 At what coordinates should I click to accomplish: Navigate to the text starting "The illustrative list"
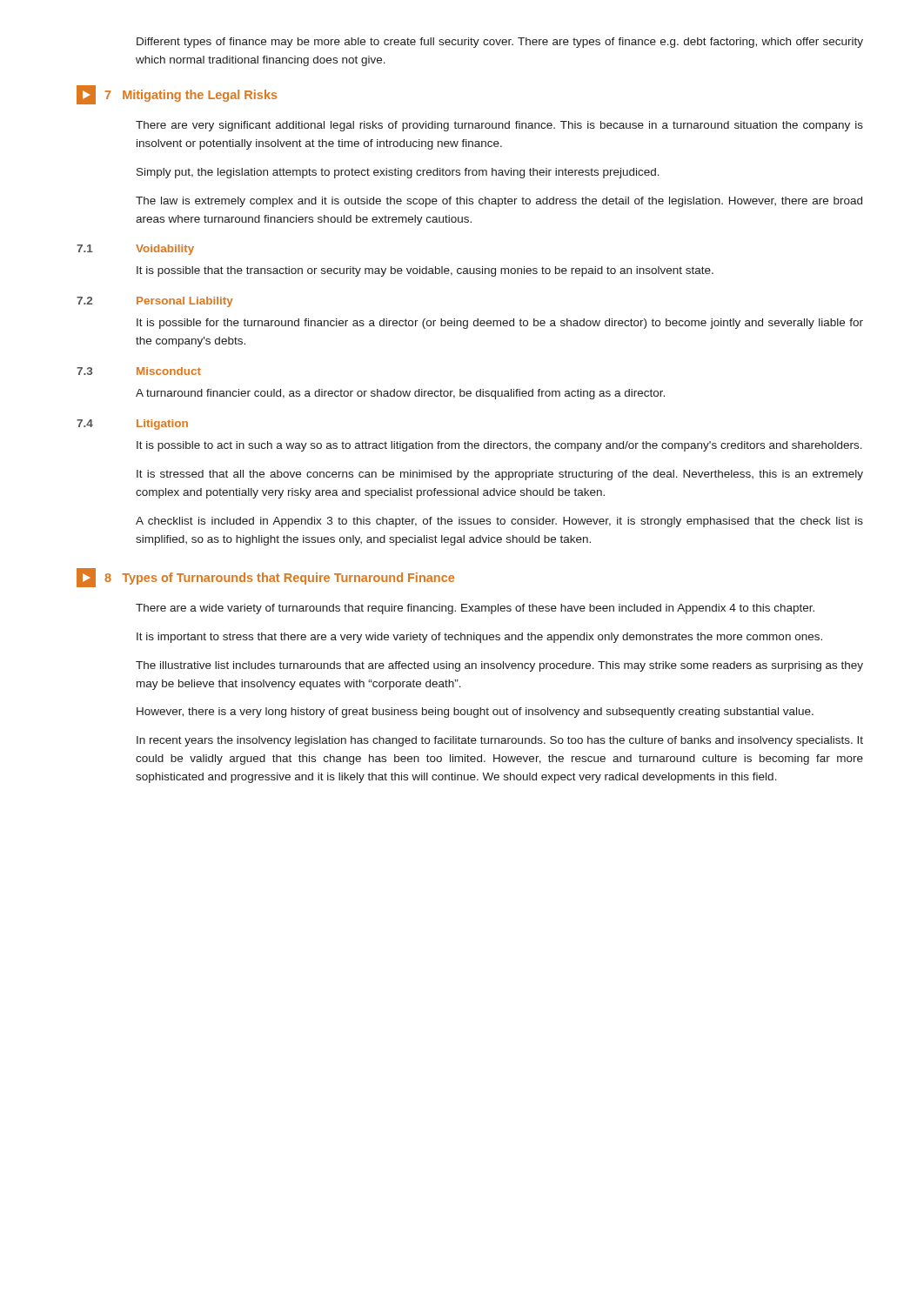pyautogui.click(x=499, y=674)
